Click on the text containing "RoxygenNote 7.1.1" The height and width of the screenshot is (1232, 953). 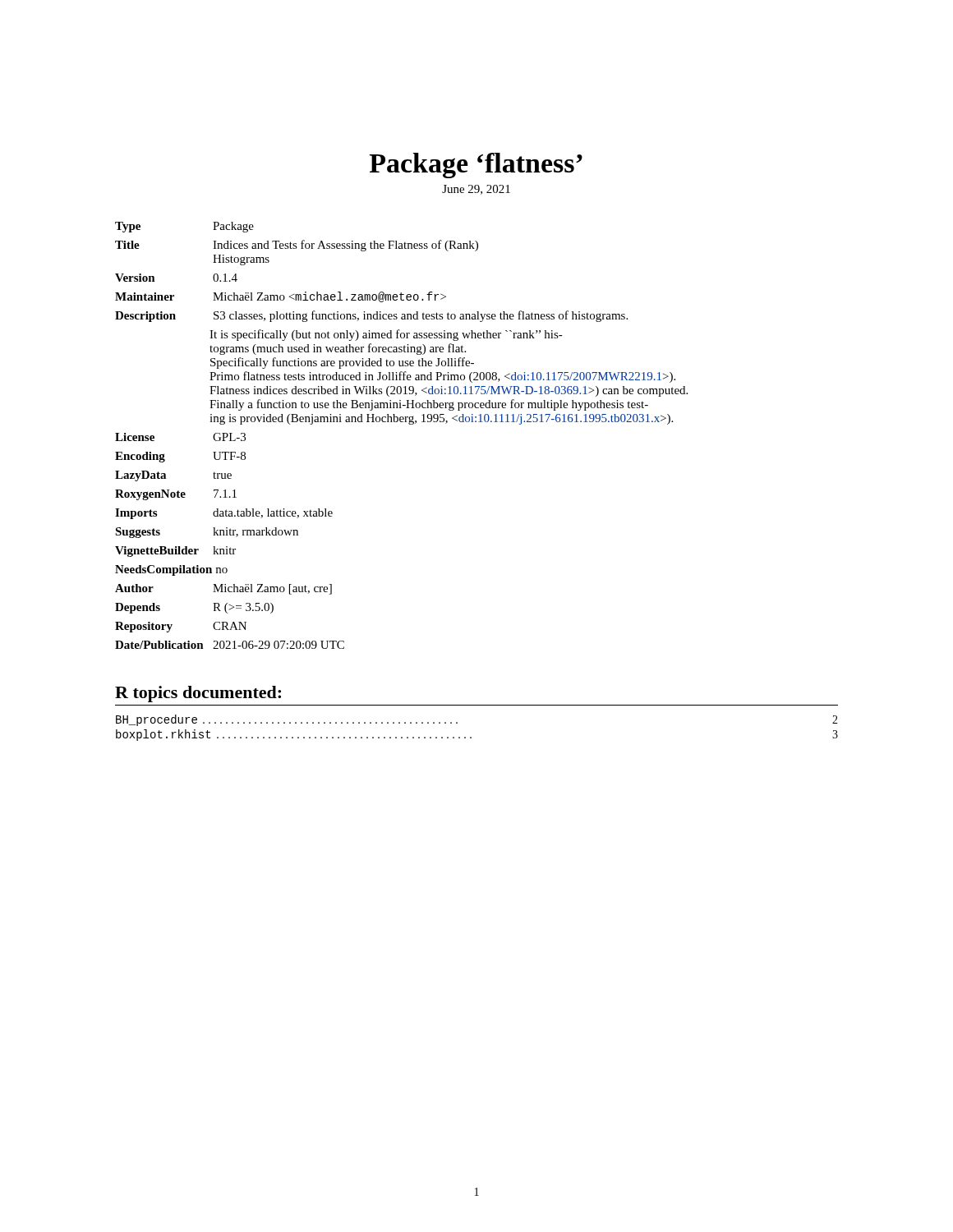pos(176,495)
